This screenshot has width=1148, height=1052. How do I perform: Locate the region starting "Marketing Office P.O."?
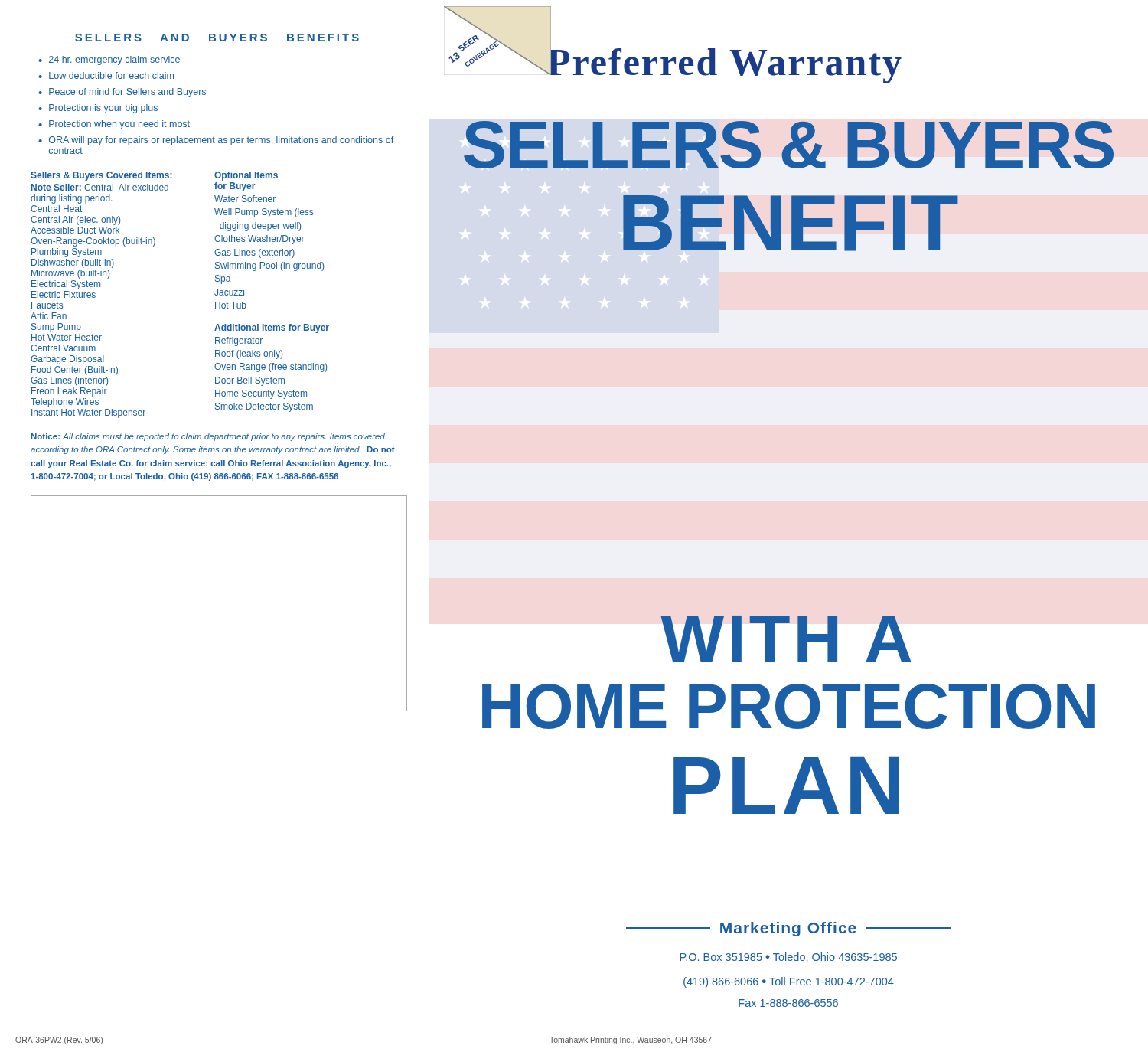click(788, 966)
